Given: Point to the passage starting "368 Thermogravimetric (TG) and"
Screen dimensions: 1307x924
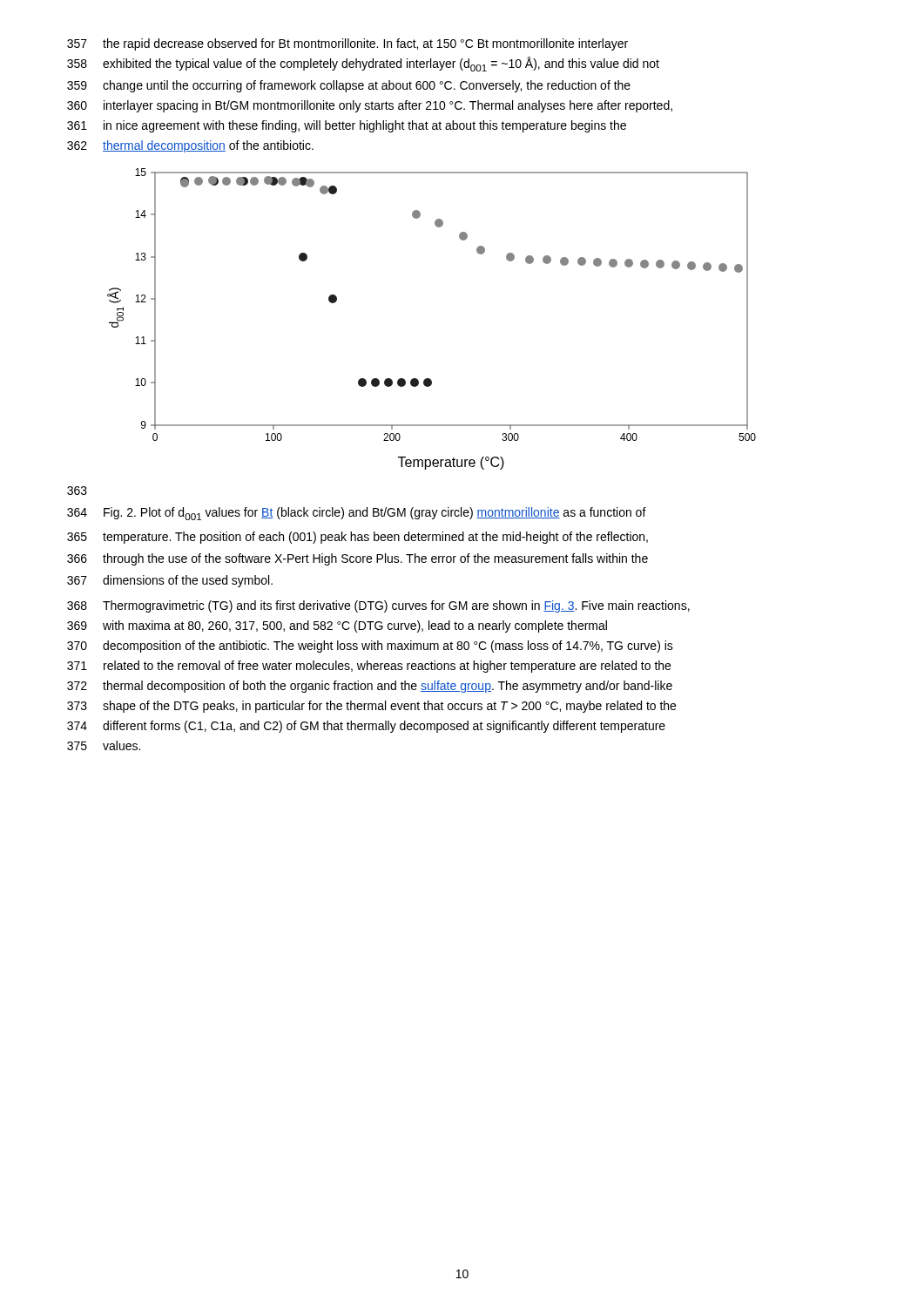Looking at the screenshot, I should [462, 676].
